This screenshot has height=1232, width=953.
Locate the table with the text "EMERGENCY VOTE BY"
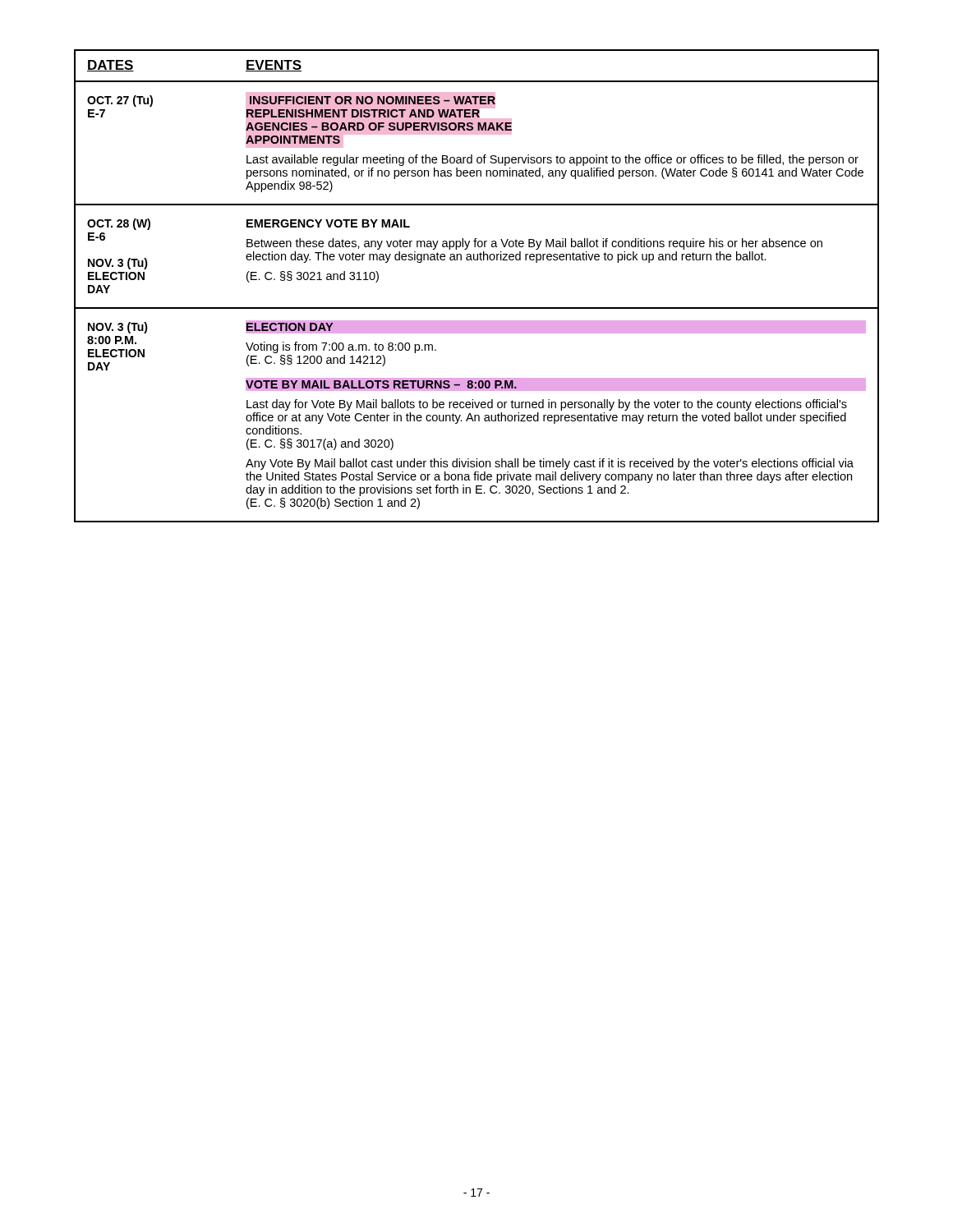click(476, 286)
